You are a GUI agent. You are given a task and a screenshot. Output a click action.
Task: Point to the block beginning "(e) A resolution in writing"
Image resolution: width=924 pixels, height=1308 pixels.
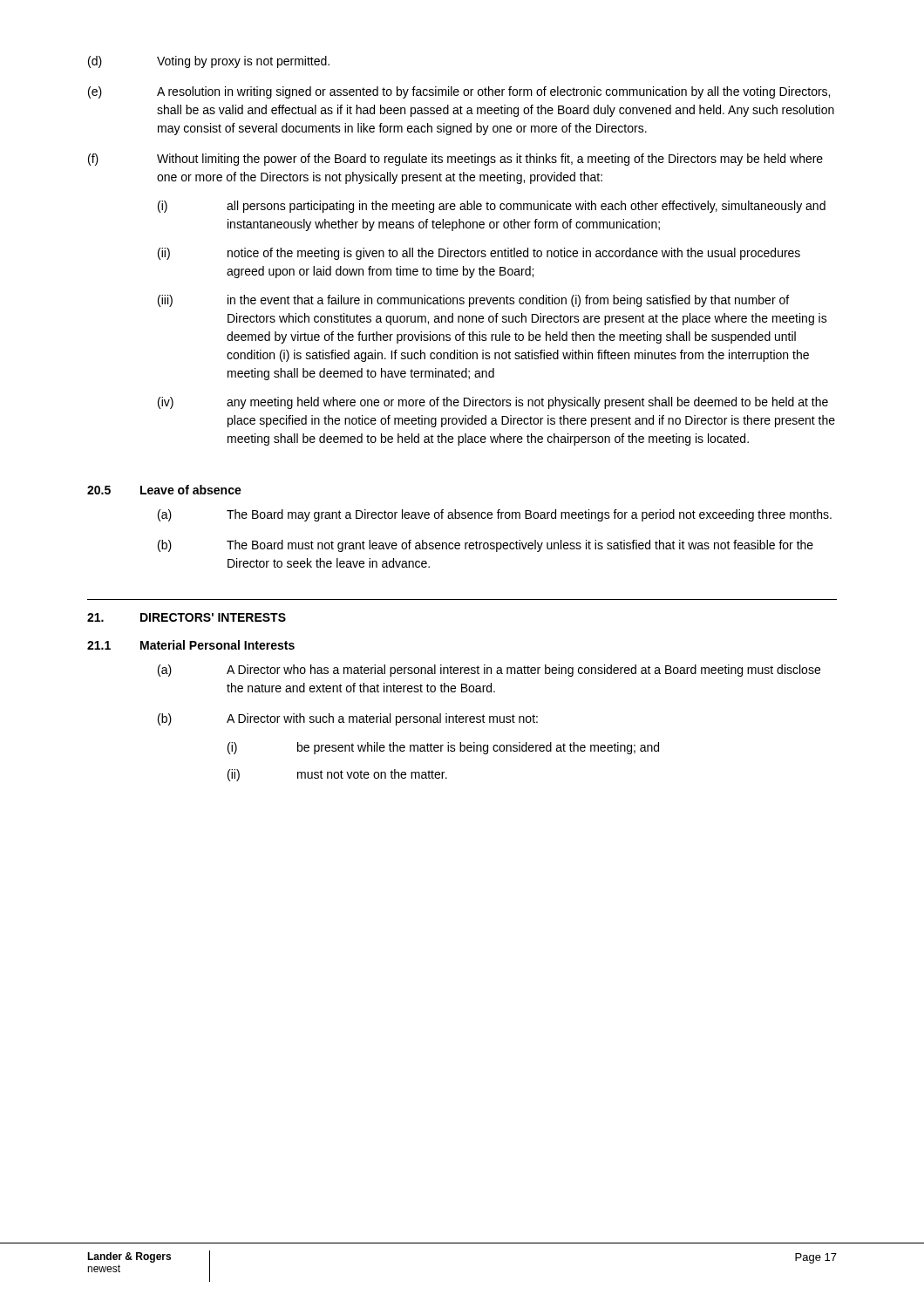tap(462, 110)
